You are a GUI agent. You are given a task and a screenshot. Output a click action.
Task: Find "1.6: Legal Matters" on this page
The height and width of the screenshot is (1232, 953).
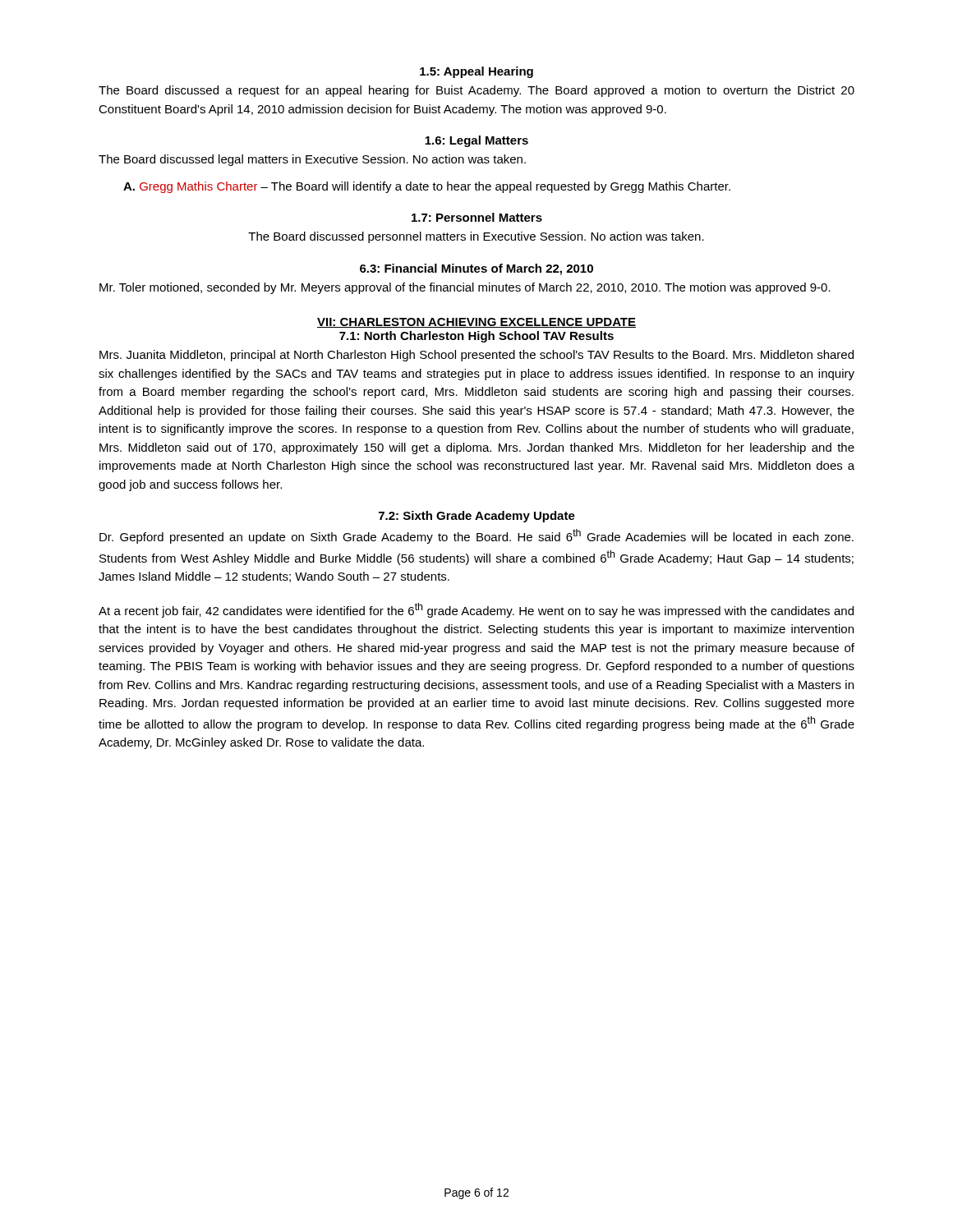pos(476,140)
